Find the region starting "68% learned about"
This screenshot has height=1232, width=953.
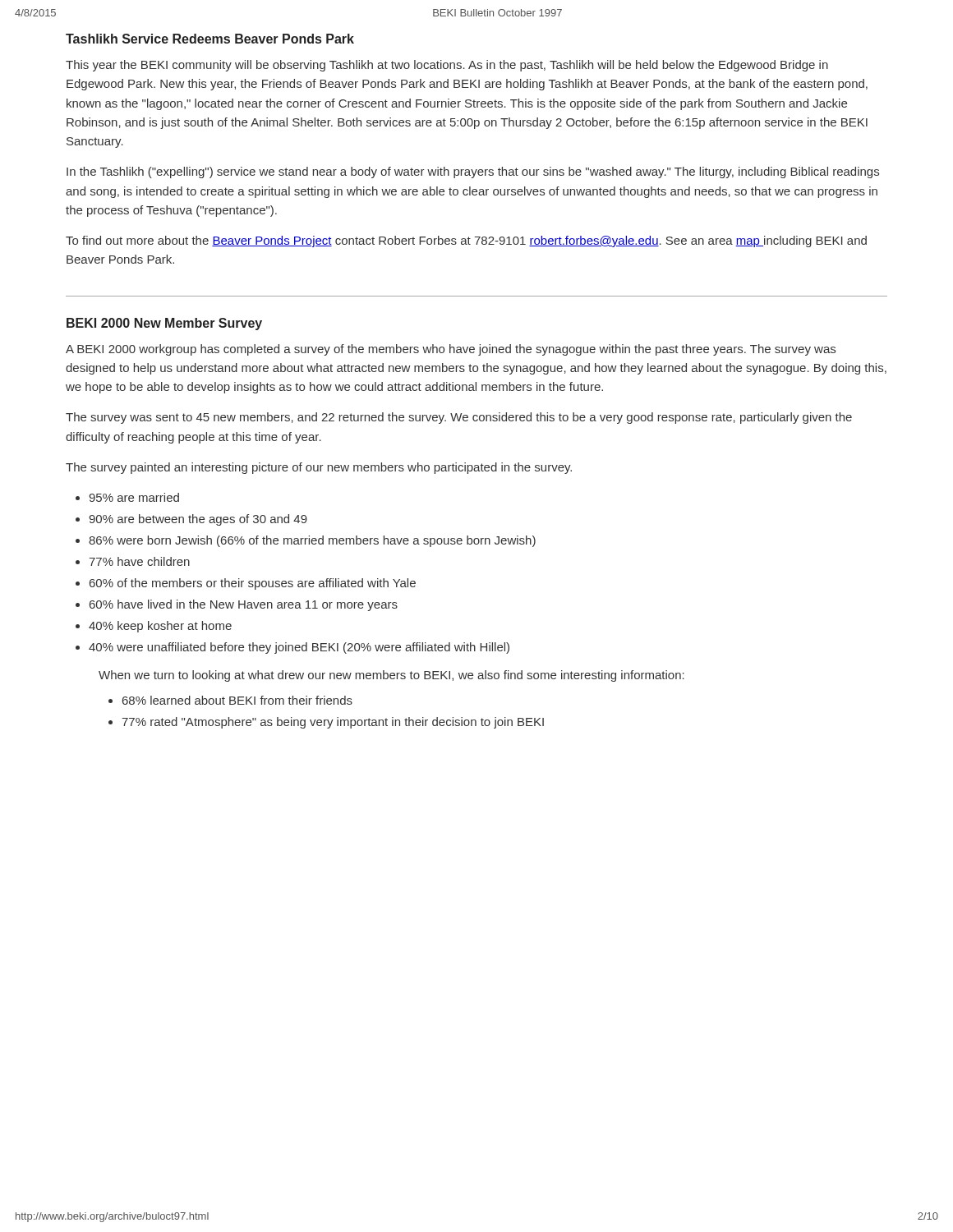click(x=237, y=700)
